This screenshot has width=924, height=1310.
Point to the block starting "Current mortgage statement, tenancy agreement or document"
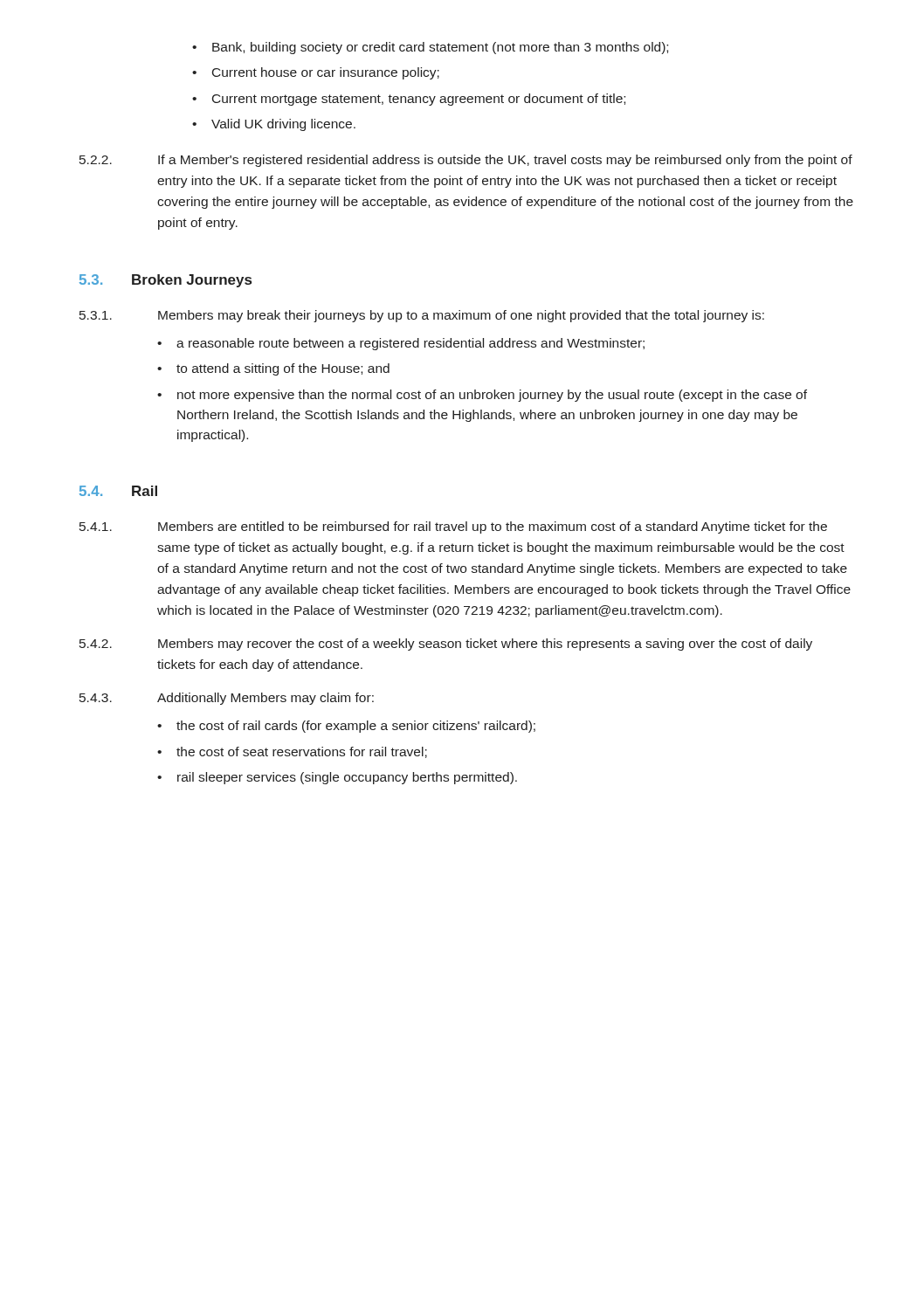tap(419, 98)
